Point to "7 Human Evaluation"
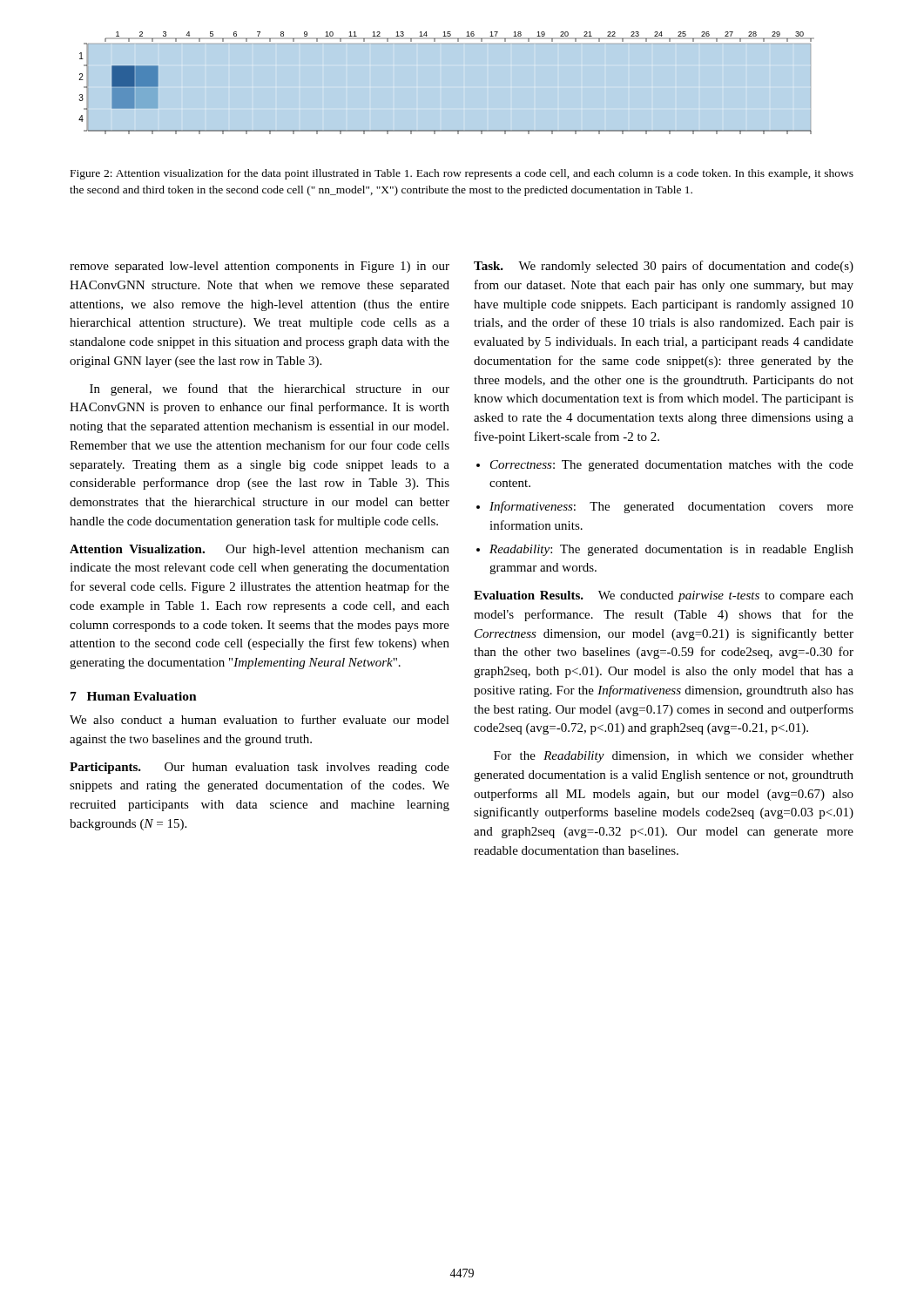The height and width of the screenshot is (1307, 924). click(133, 696)
